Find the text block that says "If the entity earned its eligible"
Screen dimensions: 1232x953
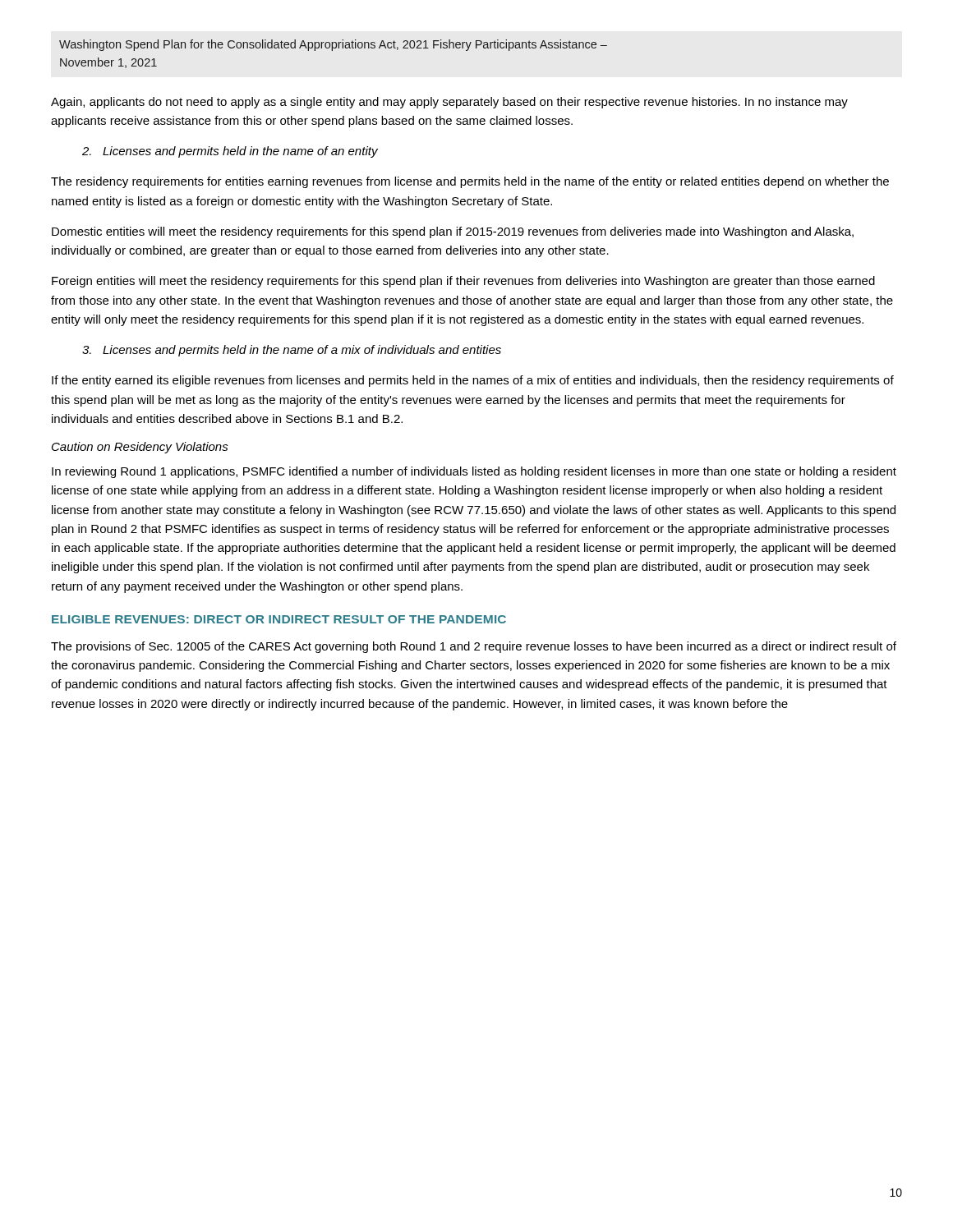472,399
